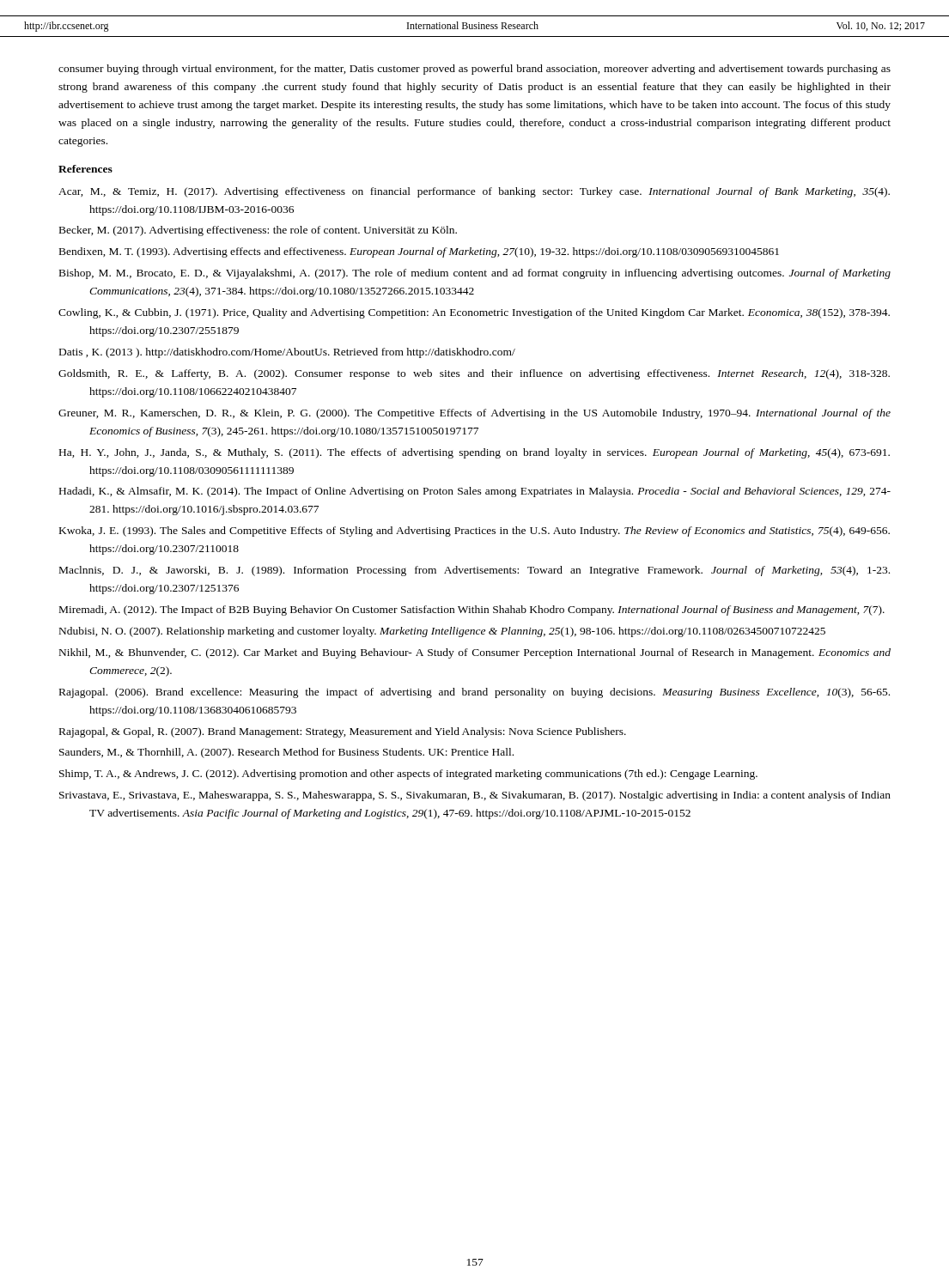Screen dimensions: 1288x949
Task: Locate the block of text that opens with "Rajagopal. (2006). Brand excellence:"
Action: click(474, 700)
